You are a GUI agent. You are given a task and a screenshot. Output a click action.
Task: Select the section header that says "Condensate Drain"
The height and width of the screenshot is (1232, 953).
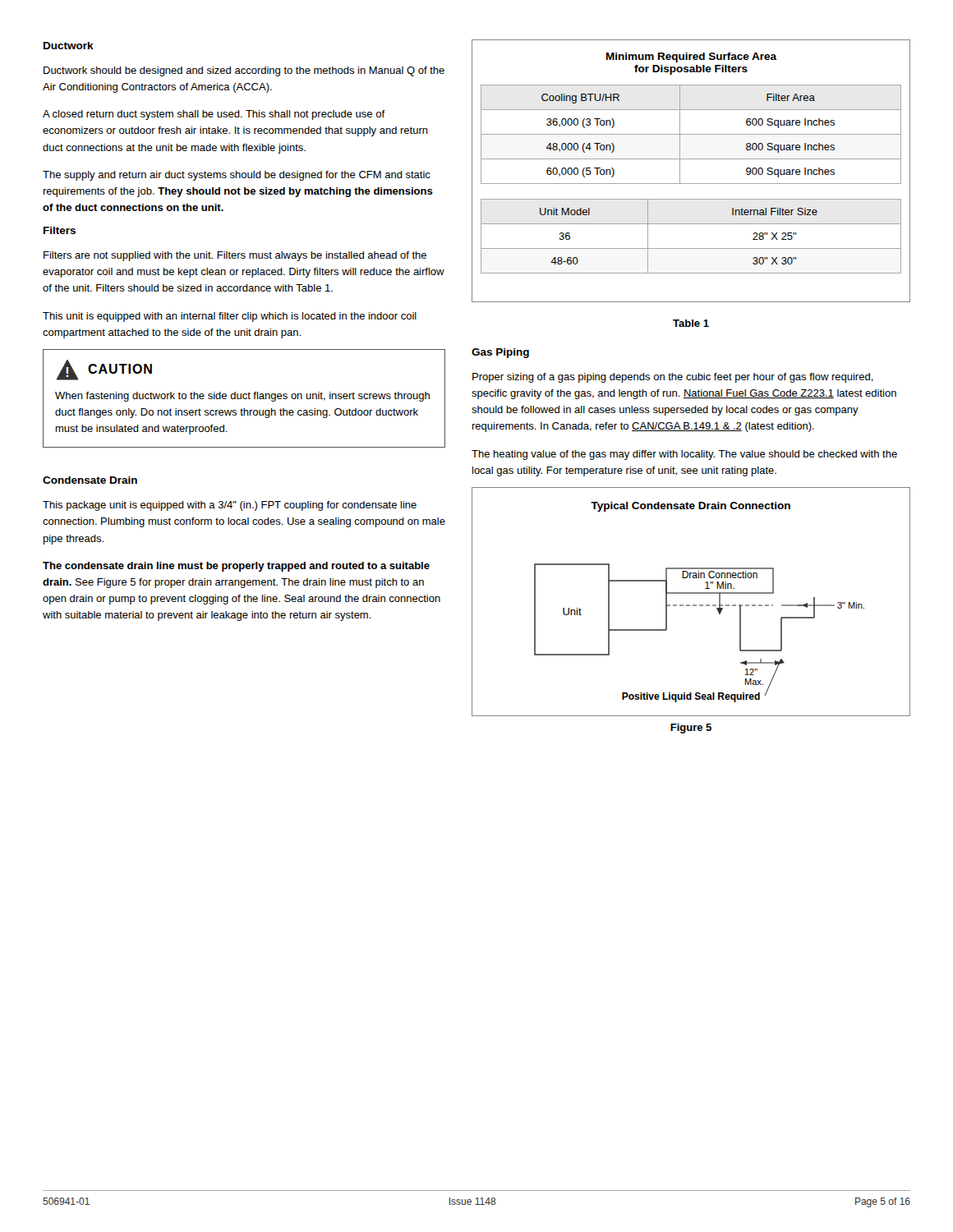pos(90,480)
